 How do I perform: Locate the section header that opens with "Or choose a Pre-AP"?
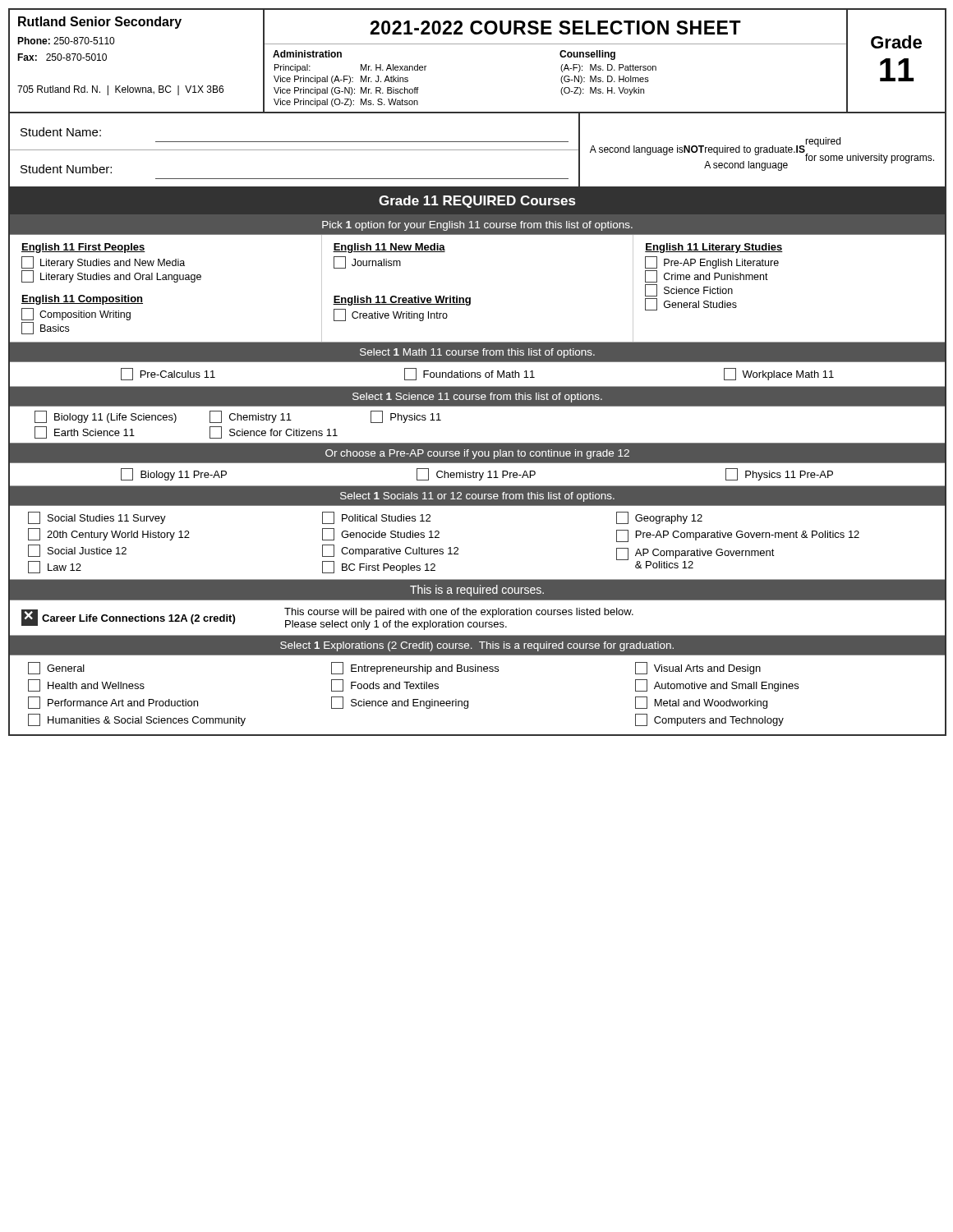(477, 453)
